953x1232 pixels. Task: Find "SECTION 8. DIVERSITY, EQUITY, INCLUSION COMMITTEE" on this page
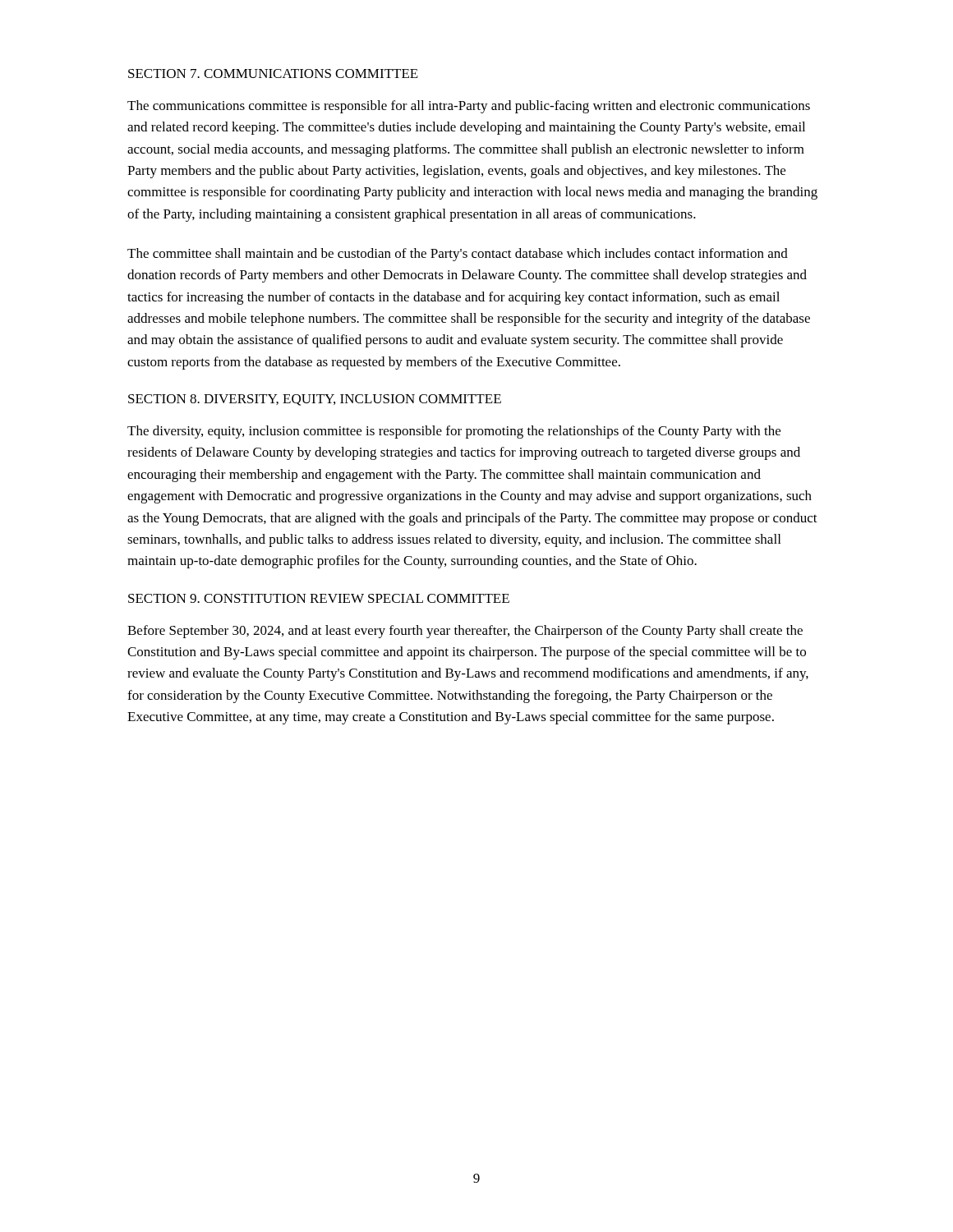pos(314,399)
